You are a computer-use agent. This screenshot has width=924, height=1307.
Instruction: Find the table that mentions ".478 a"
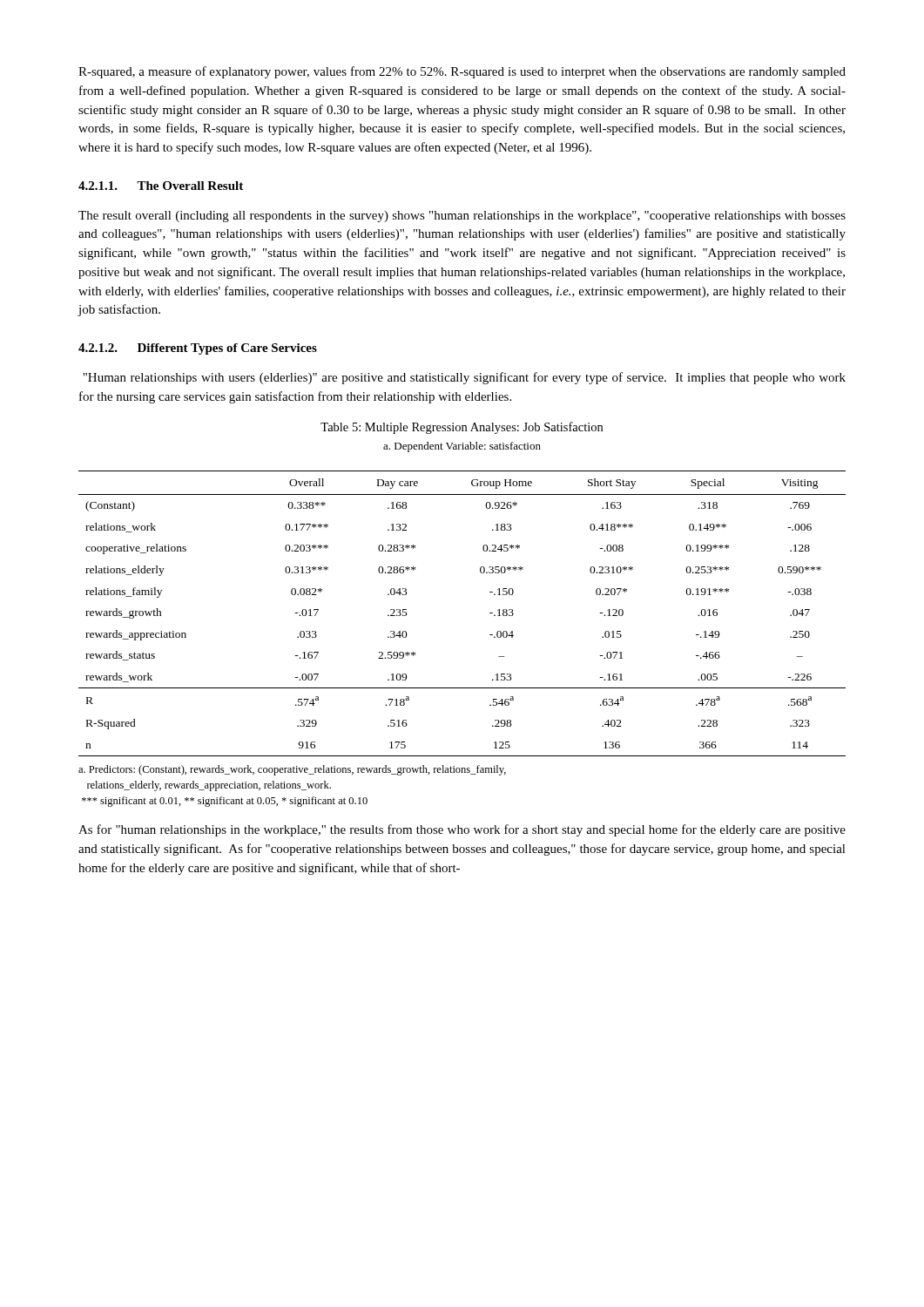pos(462,614)
